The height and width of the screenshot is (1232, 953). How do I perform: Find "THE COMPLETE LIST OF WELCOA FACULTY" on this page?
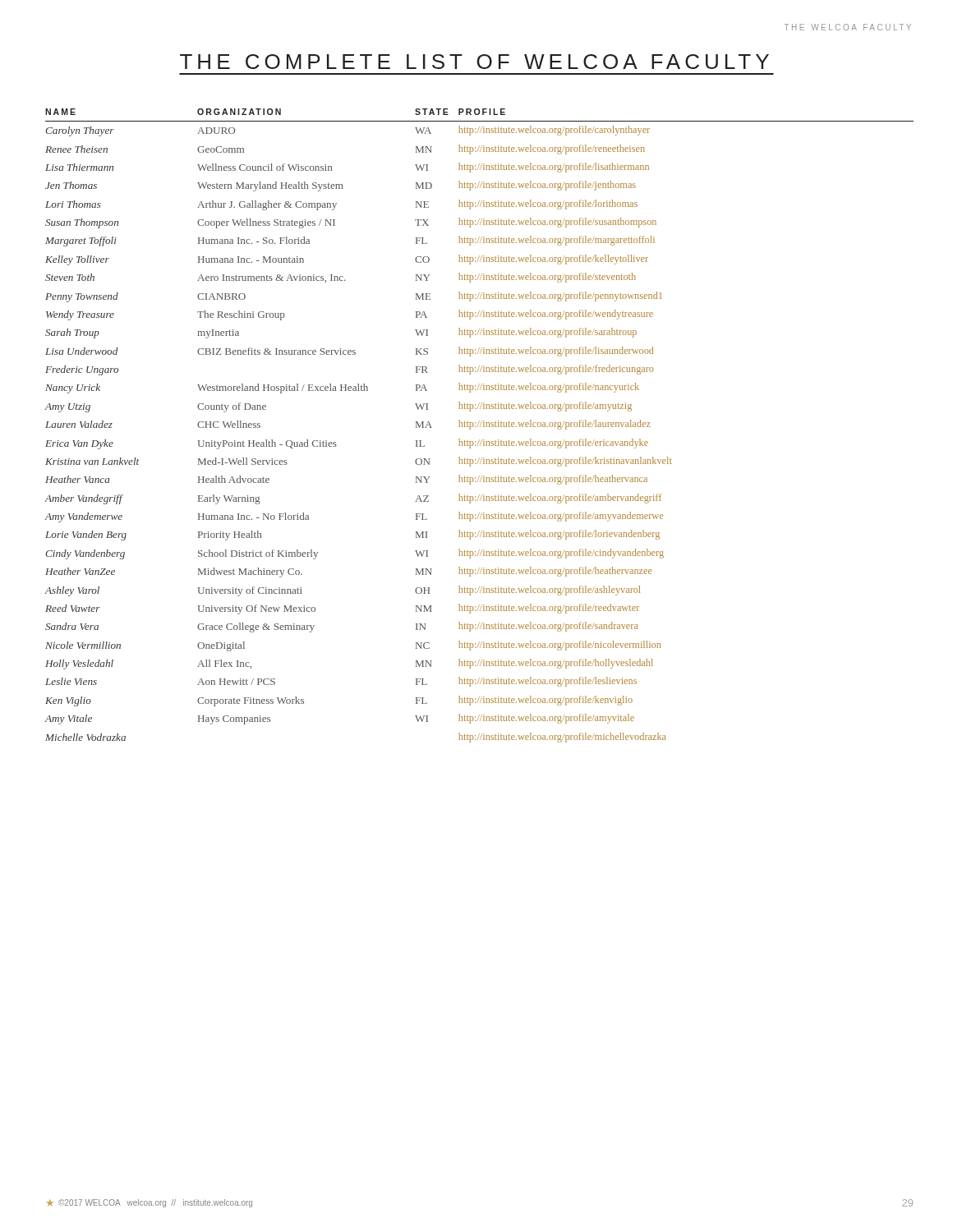pos(476,62)
